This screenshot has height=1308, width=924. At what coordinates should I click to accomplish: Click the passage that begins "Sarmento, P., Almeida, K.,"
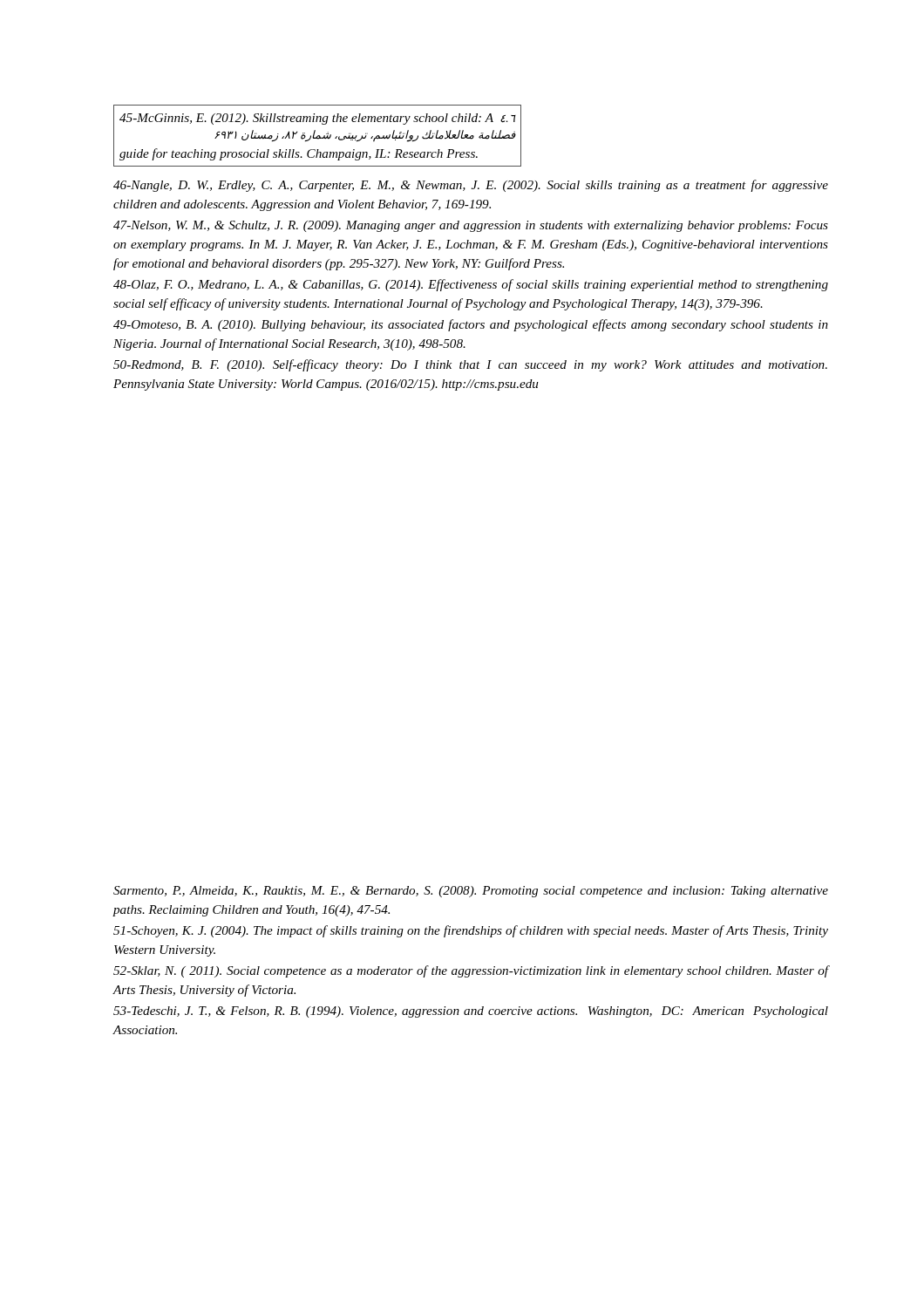471,900
